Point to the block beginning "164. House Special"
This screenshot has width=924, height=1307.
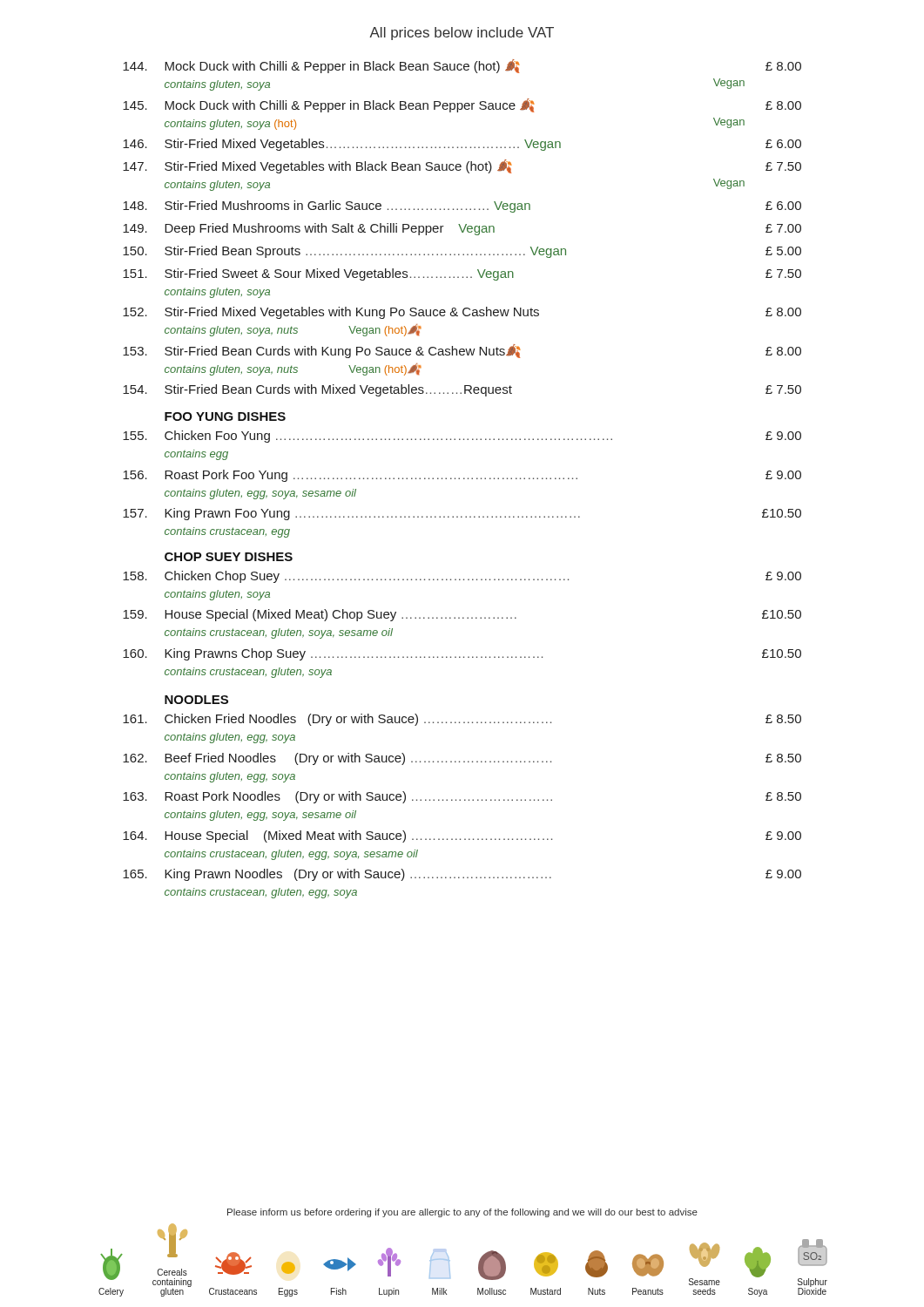click(x=462, y=844)
